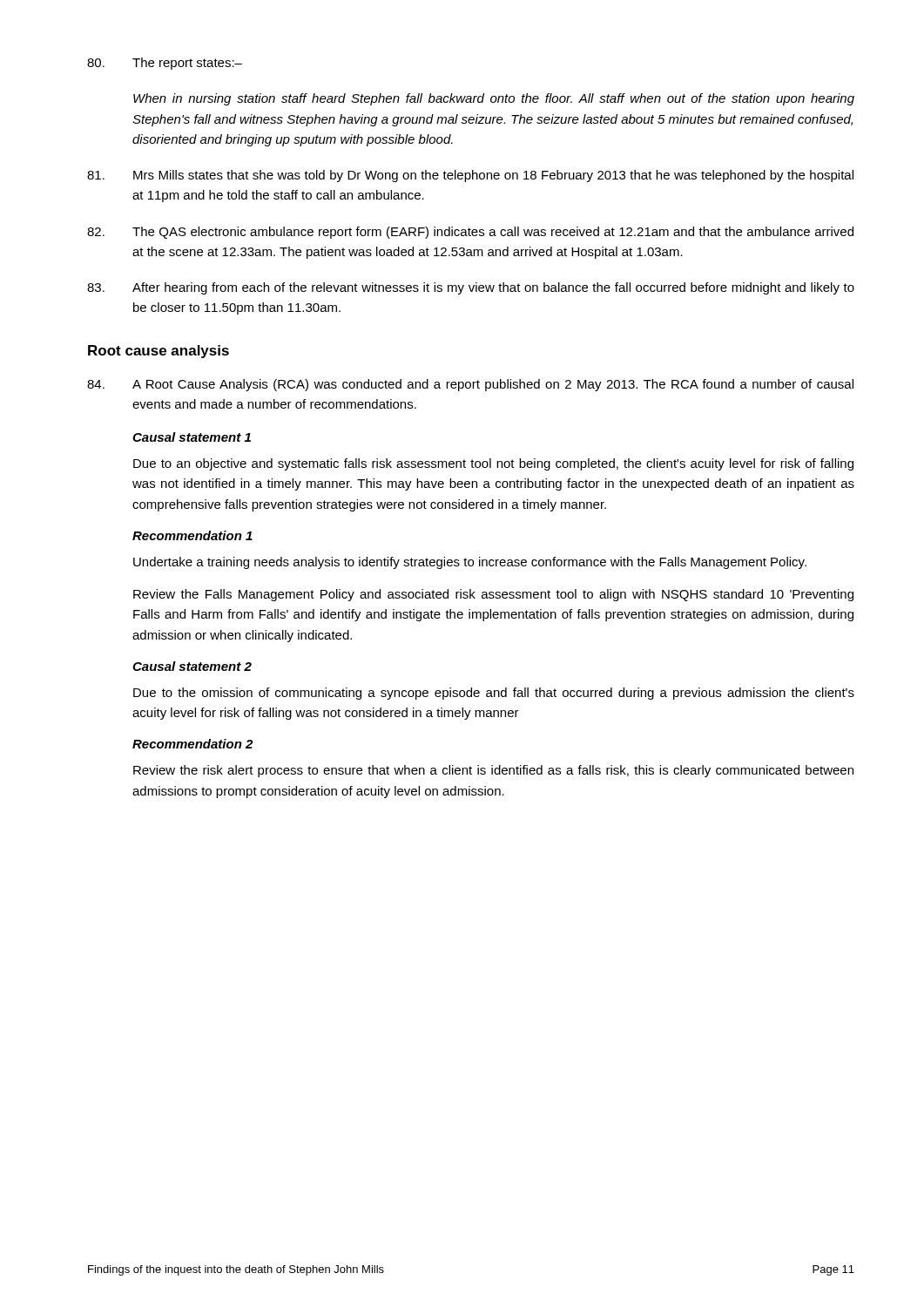
Task: Find the block on this page that starts "Review the Falls Management Policy and associated risk"
Action: 493,614
